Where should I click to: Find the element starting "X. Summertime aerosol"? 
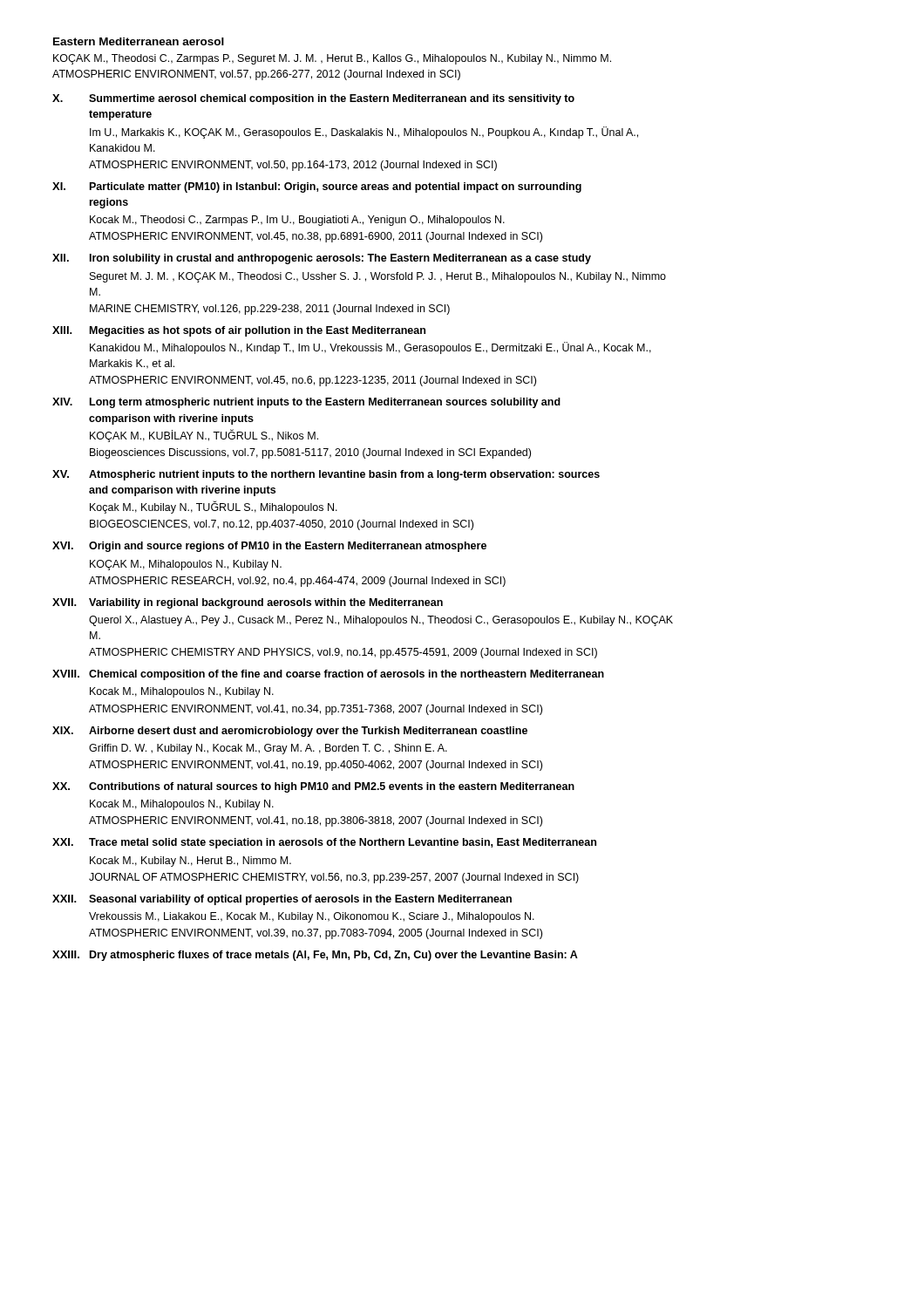tap(462, 132)
